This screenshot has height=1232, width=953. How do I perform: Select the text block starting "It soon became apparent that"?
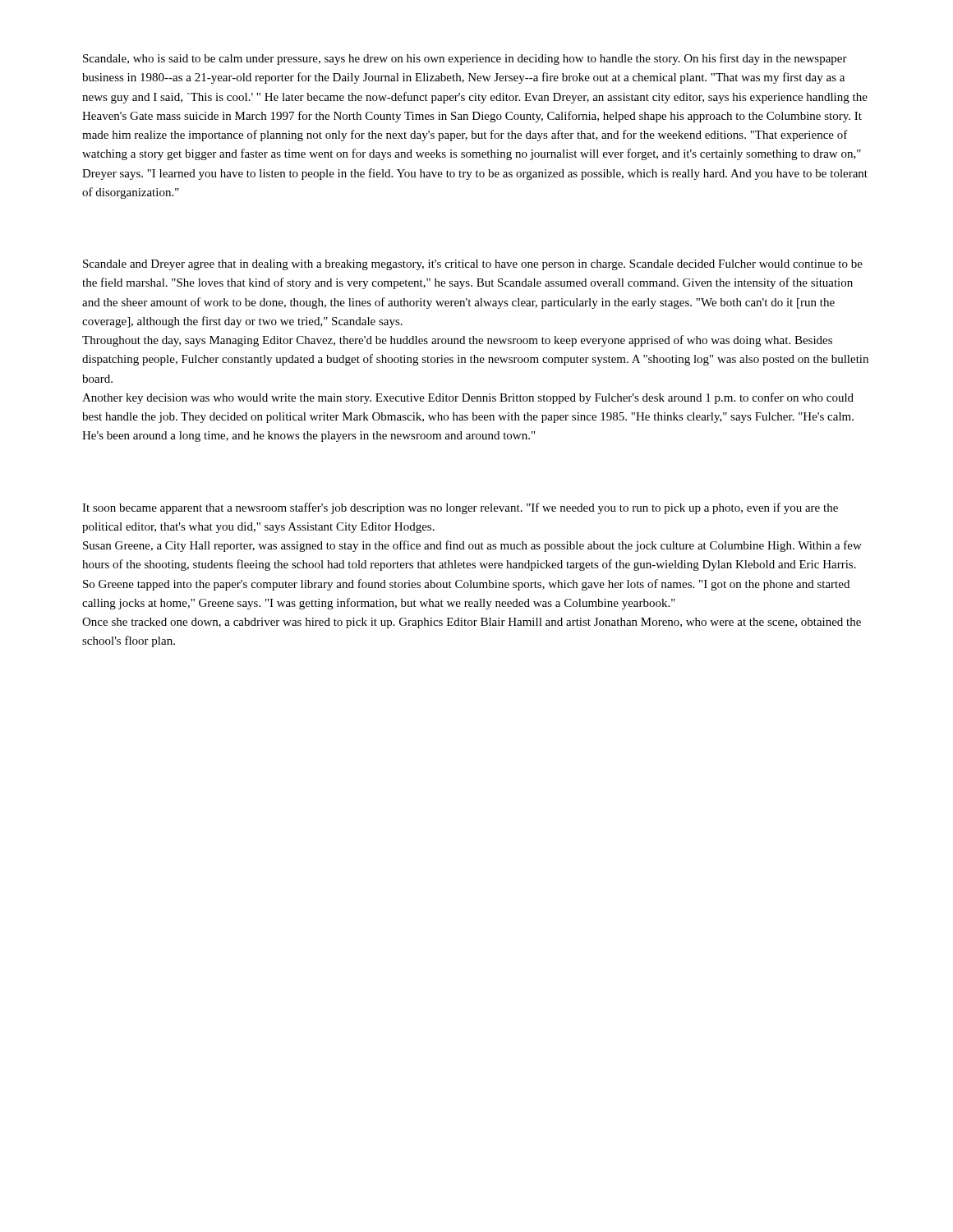(x=460, y=517)
